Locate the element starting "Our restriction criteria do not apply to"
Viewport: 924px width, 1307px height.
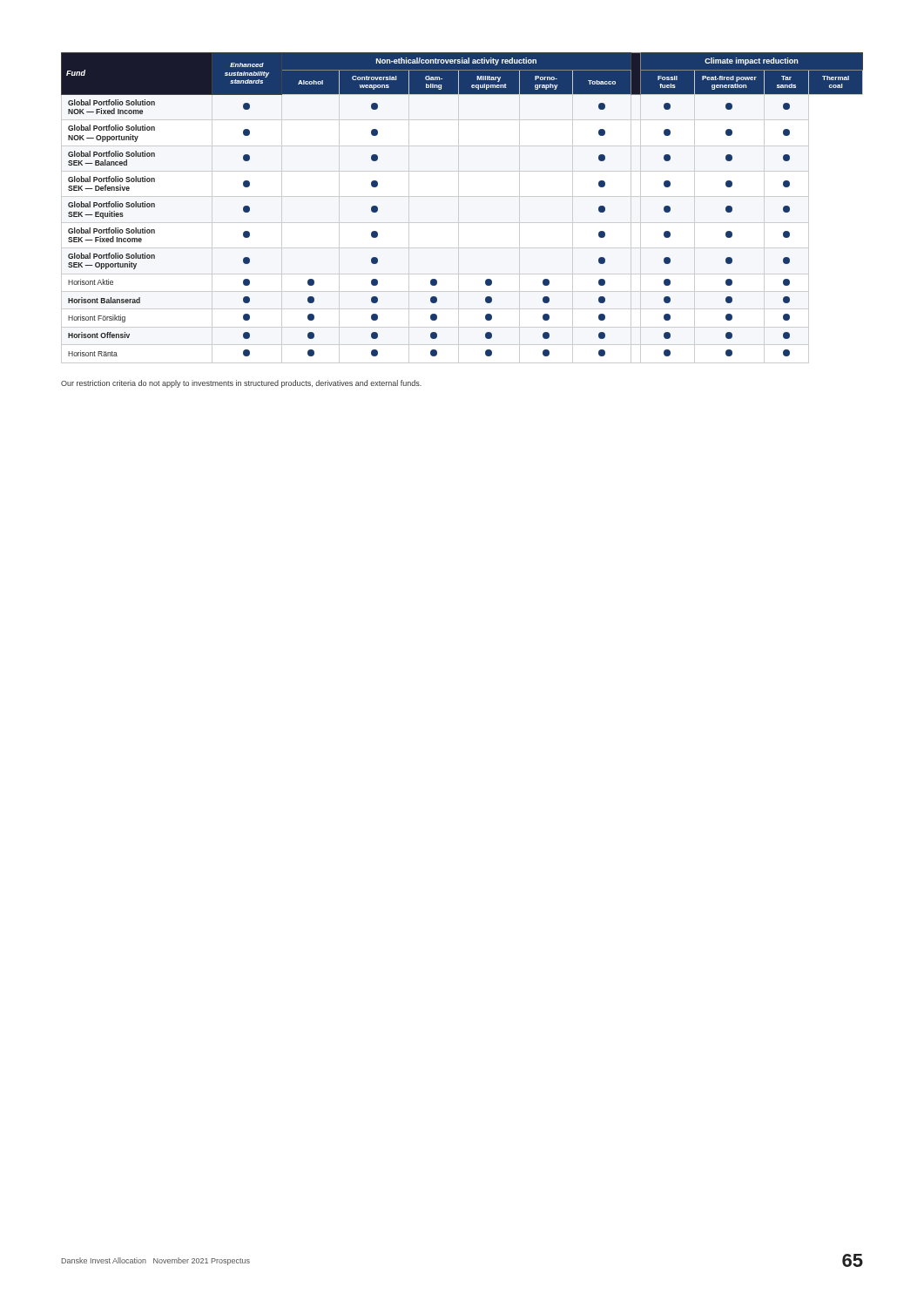coord(241,383)
